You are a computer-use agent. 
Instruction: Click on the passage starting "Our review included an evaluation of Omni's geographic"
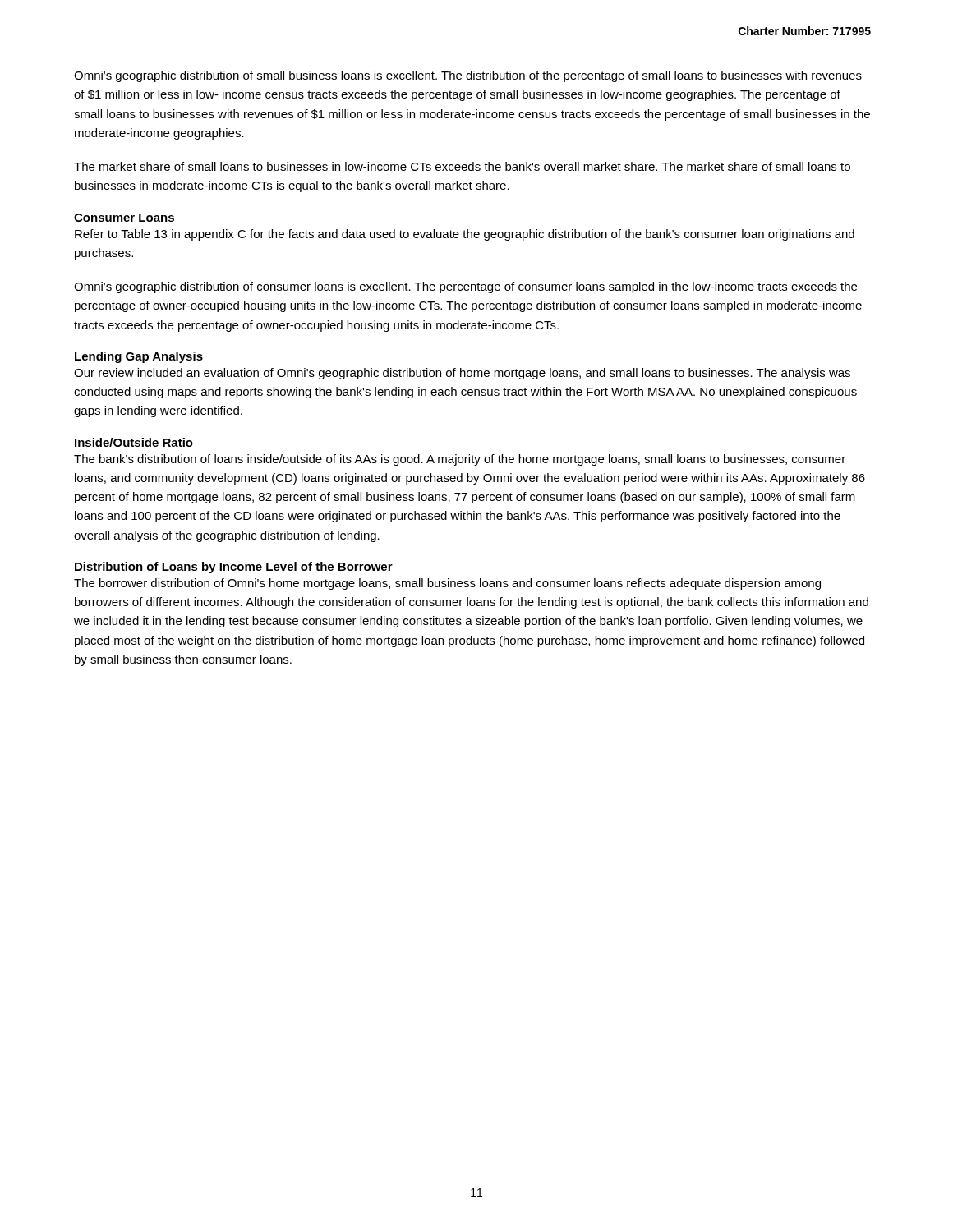pyautogui.click(x=472, y=391)
